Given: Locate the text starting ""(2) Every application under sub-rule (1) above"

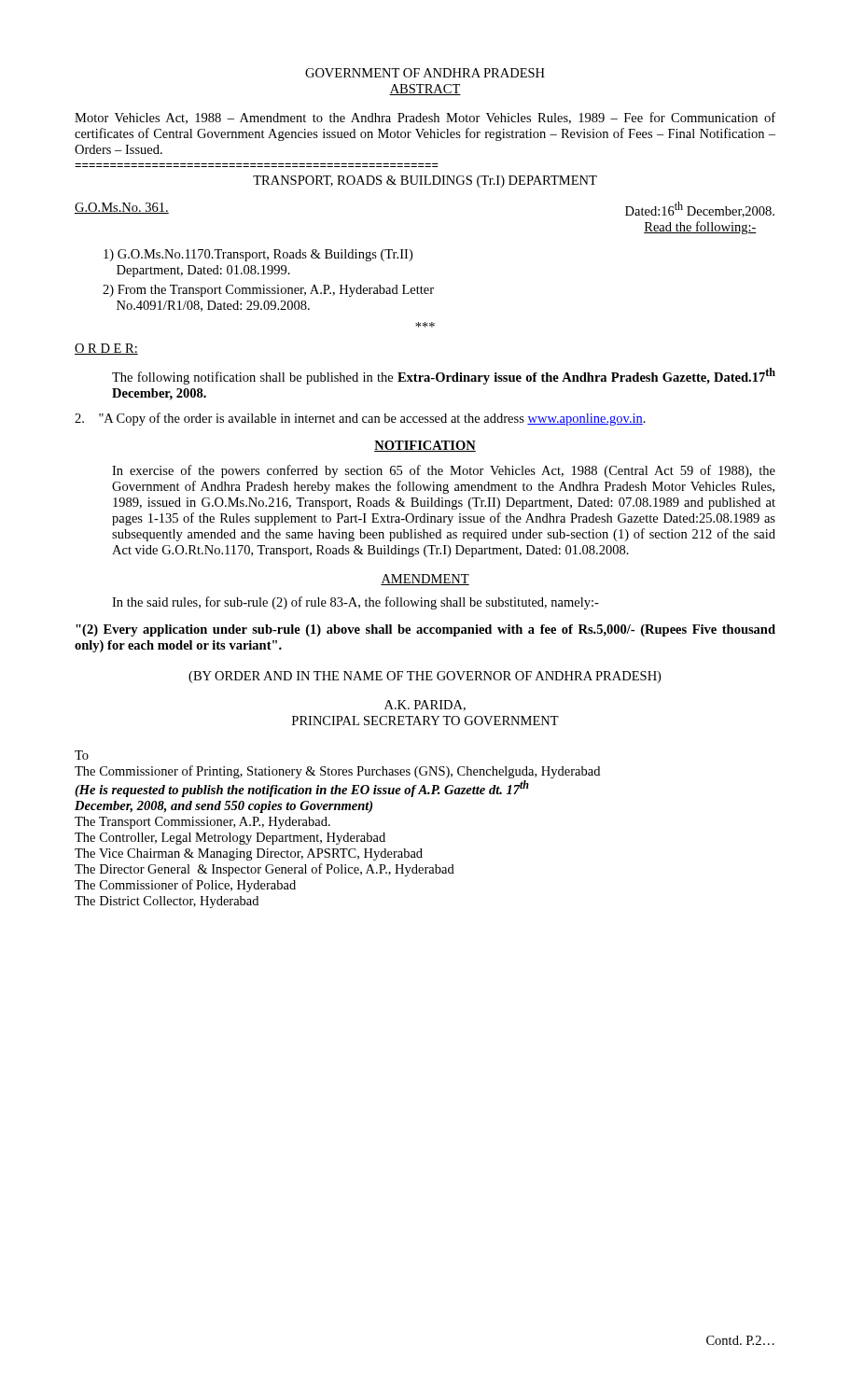Looking at the screenshot, I should pyautogui.click(x=425, y=637).
